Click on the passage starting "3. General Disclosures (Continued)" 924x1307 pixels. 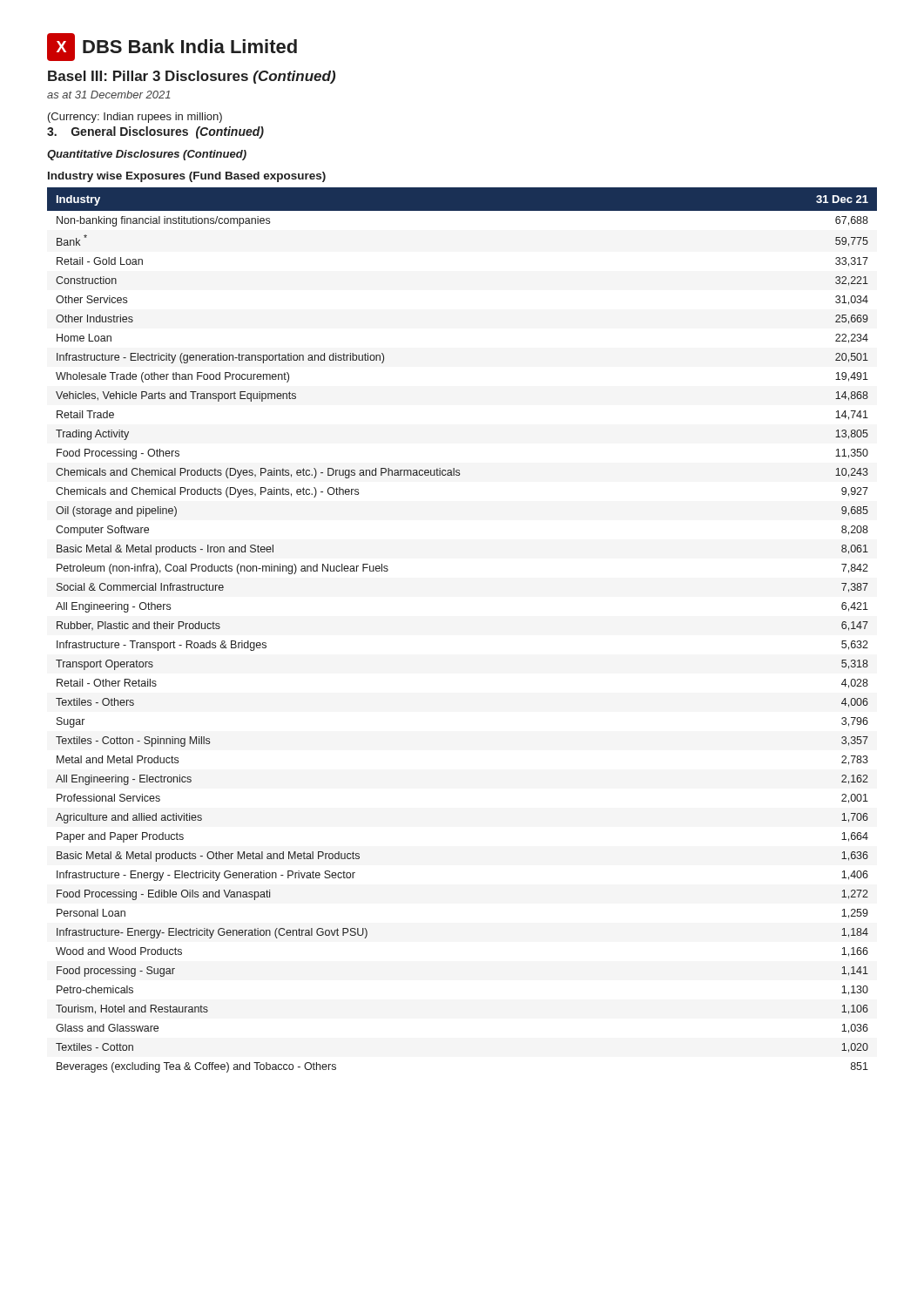pos(155,132)
